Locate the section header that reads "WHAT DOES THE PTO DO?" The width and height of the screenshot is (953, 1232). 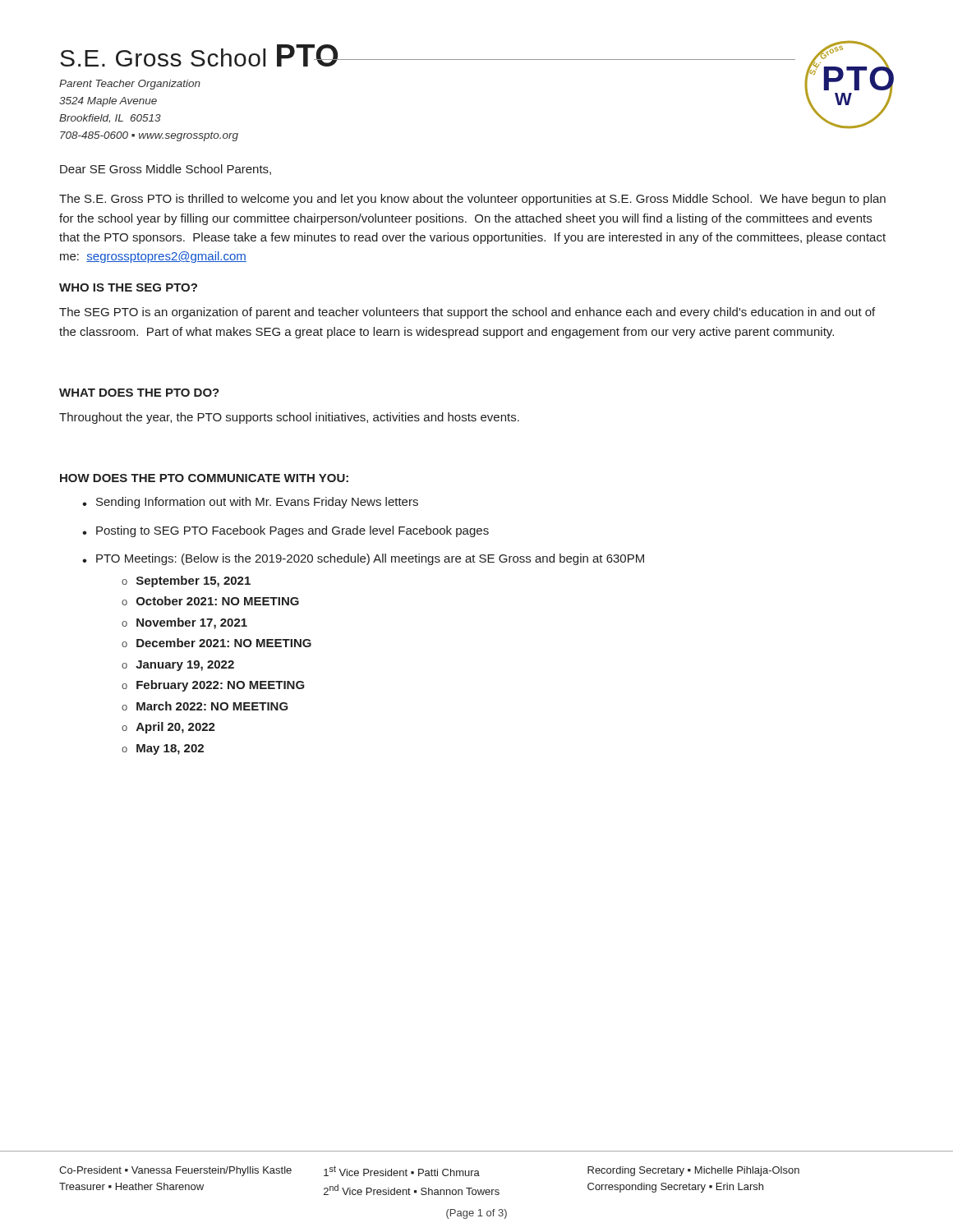(x=139, y=392)
